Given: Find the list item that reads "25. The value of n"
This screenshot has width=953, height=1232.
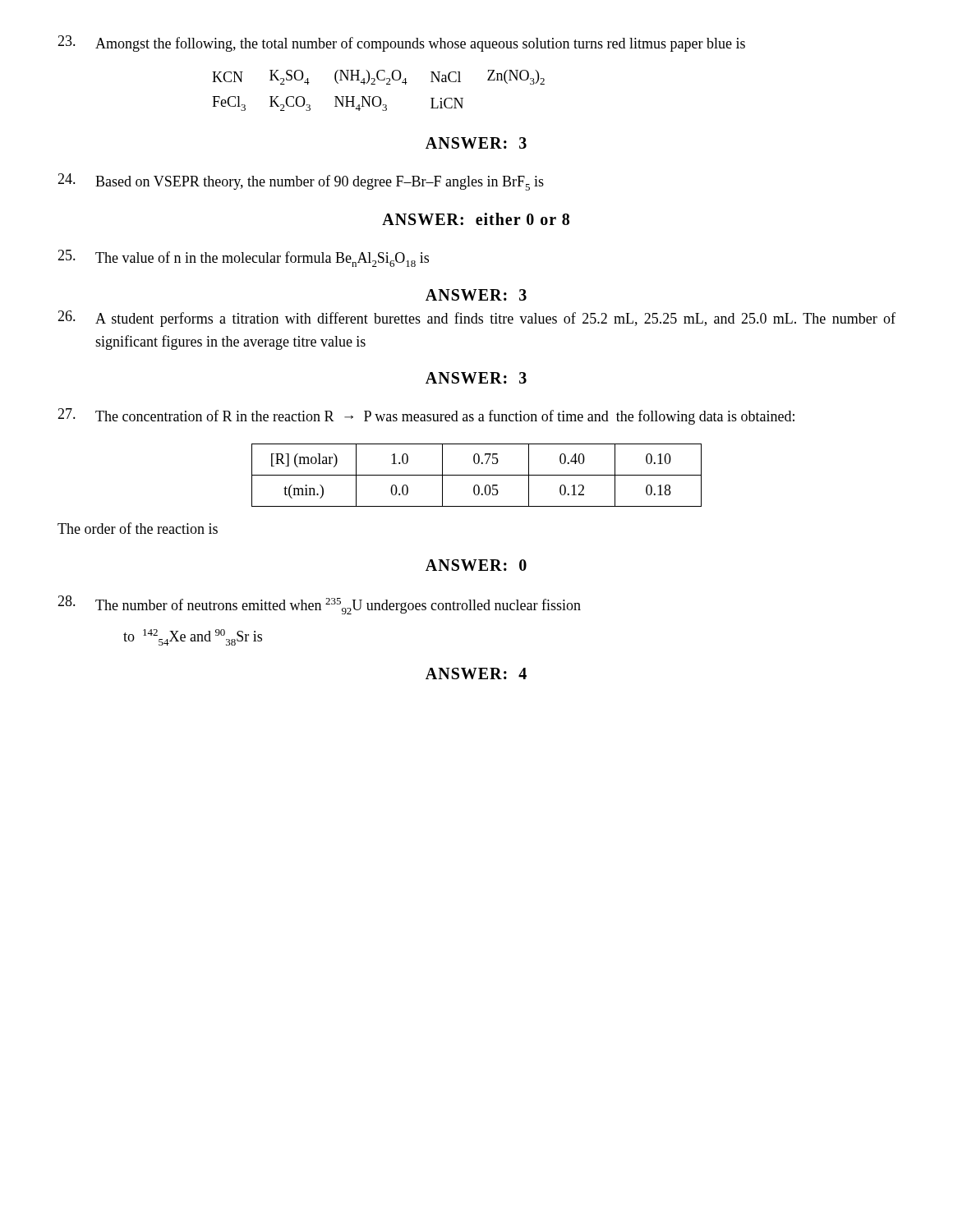Looking at the screenshot, I should [x=243, y=258].
